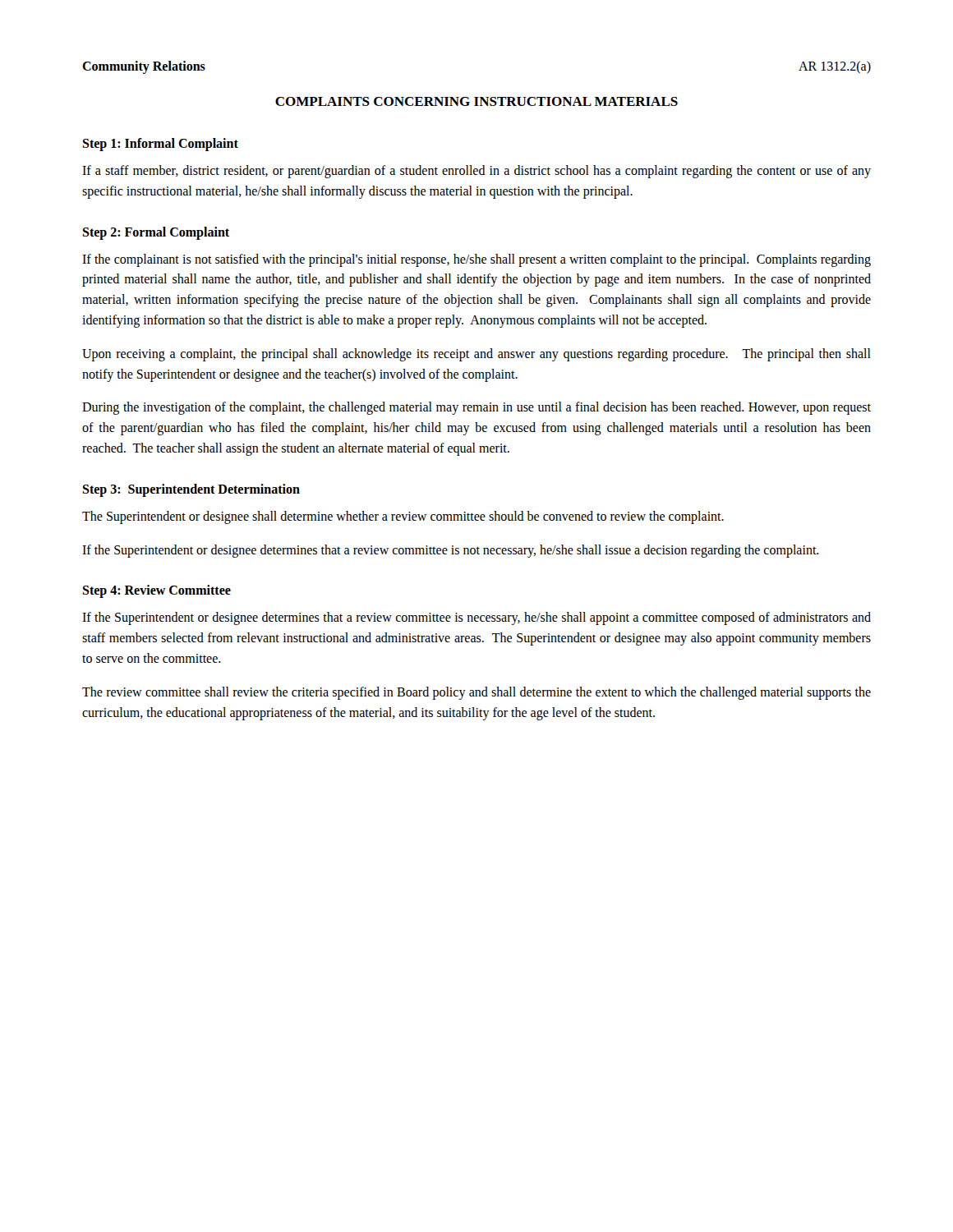Locate the passage starting "Upon receiving a complaint,"

coord(476,364)
